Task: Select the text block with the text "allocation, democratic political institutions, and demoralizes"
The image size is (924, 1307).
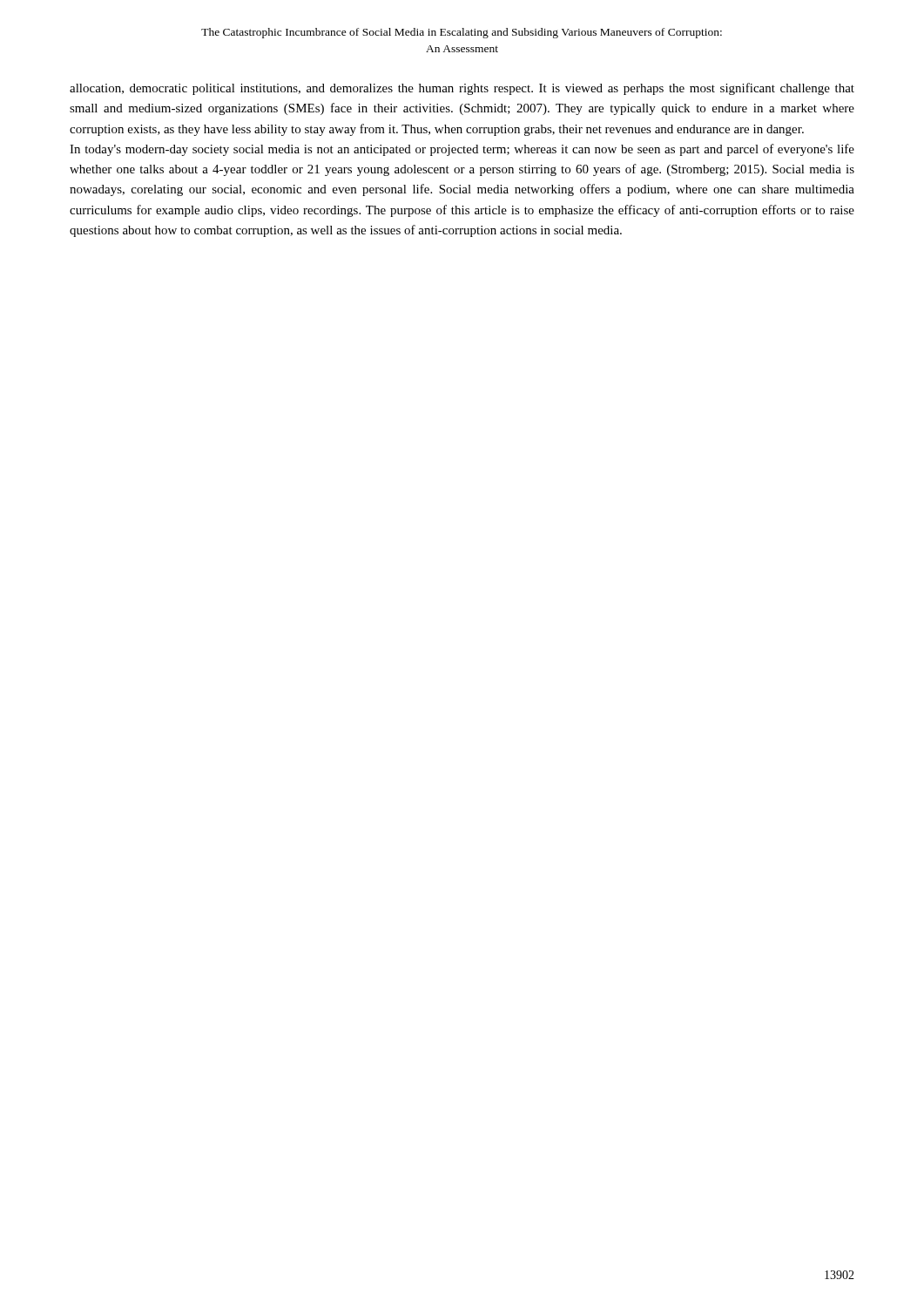Action: pos(462,159)
